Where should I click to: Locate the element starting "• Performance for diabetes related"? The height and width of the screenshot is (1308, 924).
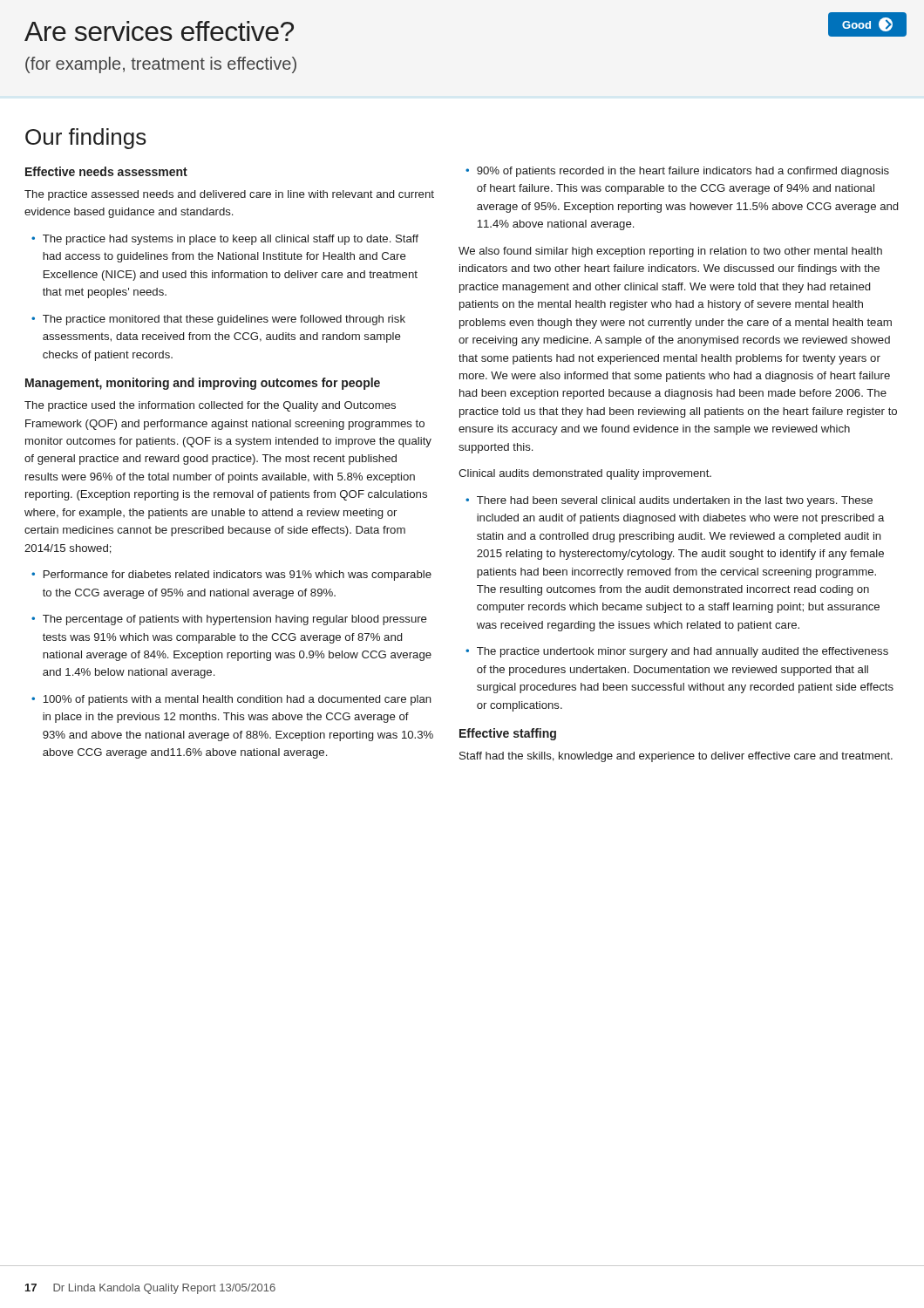[x=233, y=584]
